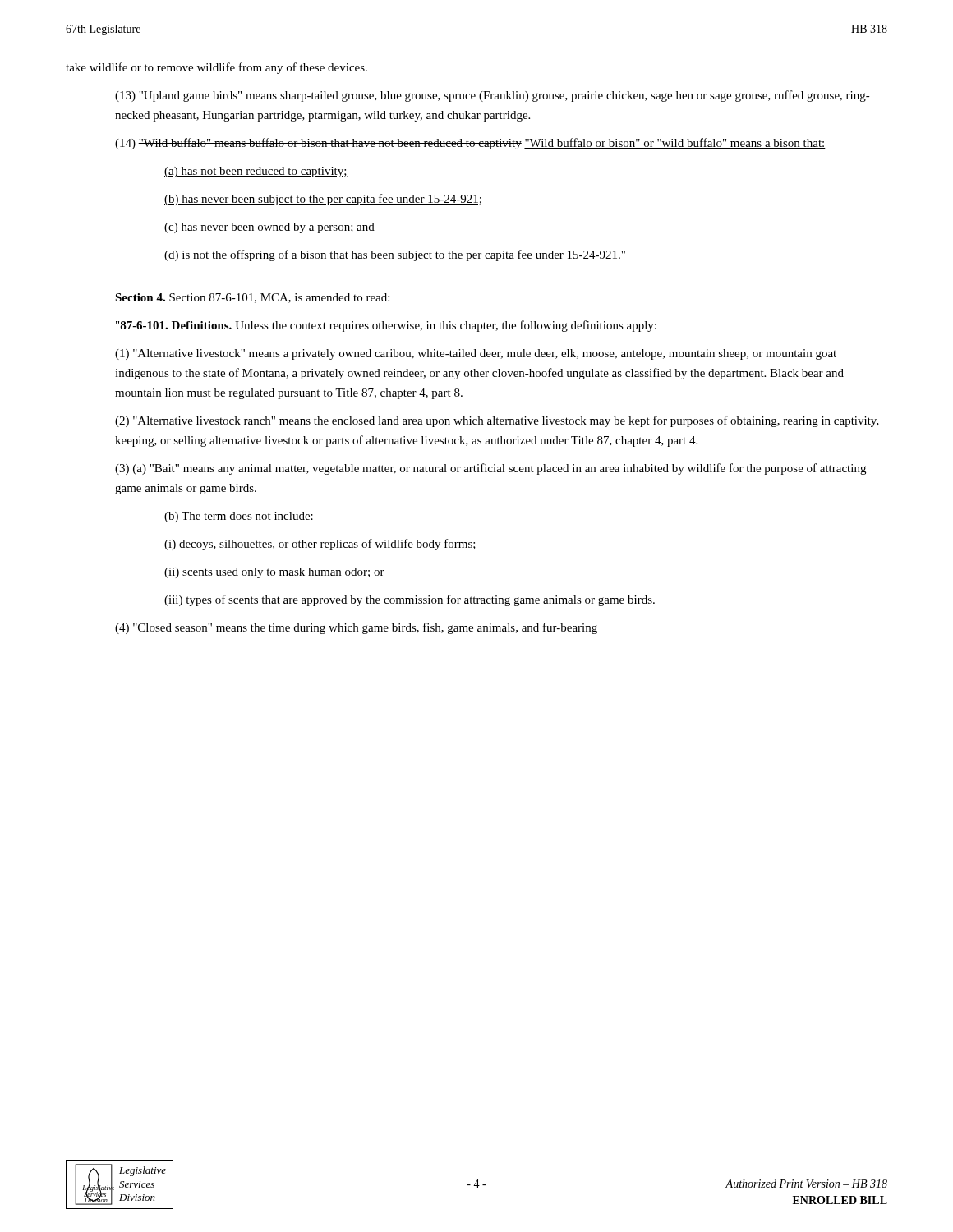Viewport: 953px width, 1232px height.
Task: Locate the region starting "(3) (a) "Bait" means any animal"
Action: pyautogui.click(x=501, y=478)
